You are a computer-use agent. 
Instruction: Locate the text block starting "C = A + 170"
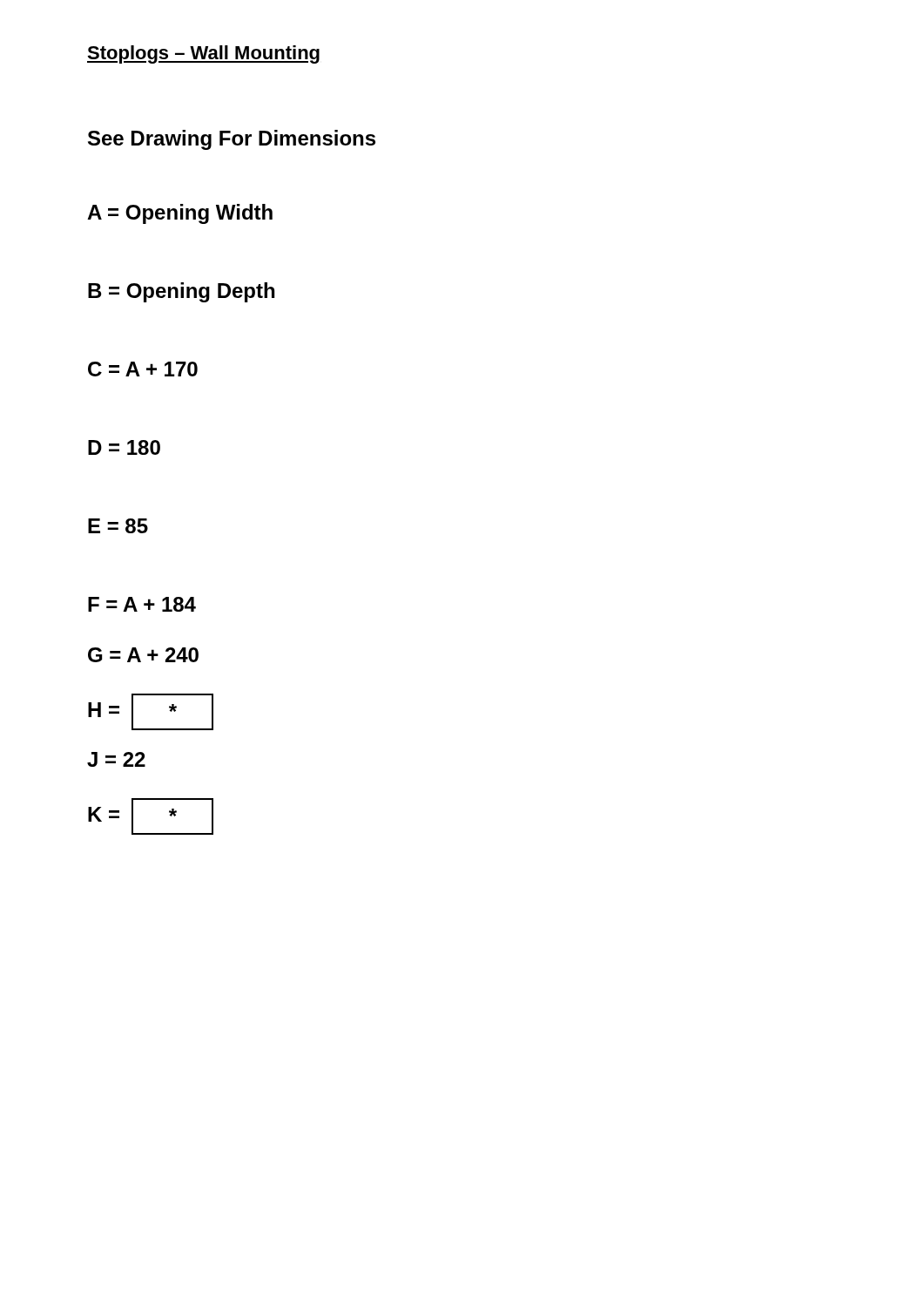tap(143, 369)
